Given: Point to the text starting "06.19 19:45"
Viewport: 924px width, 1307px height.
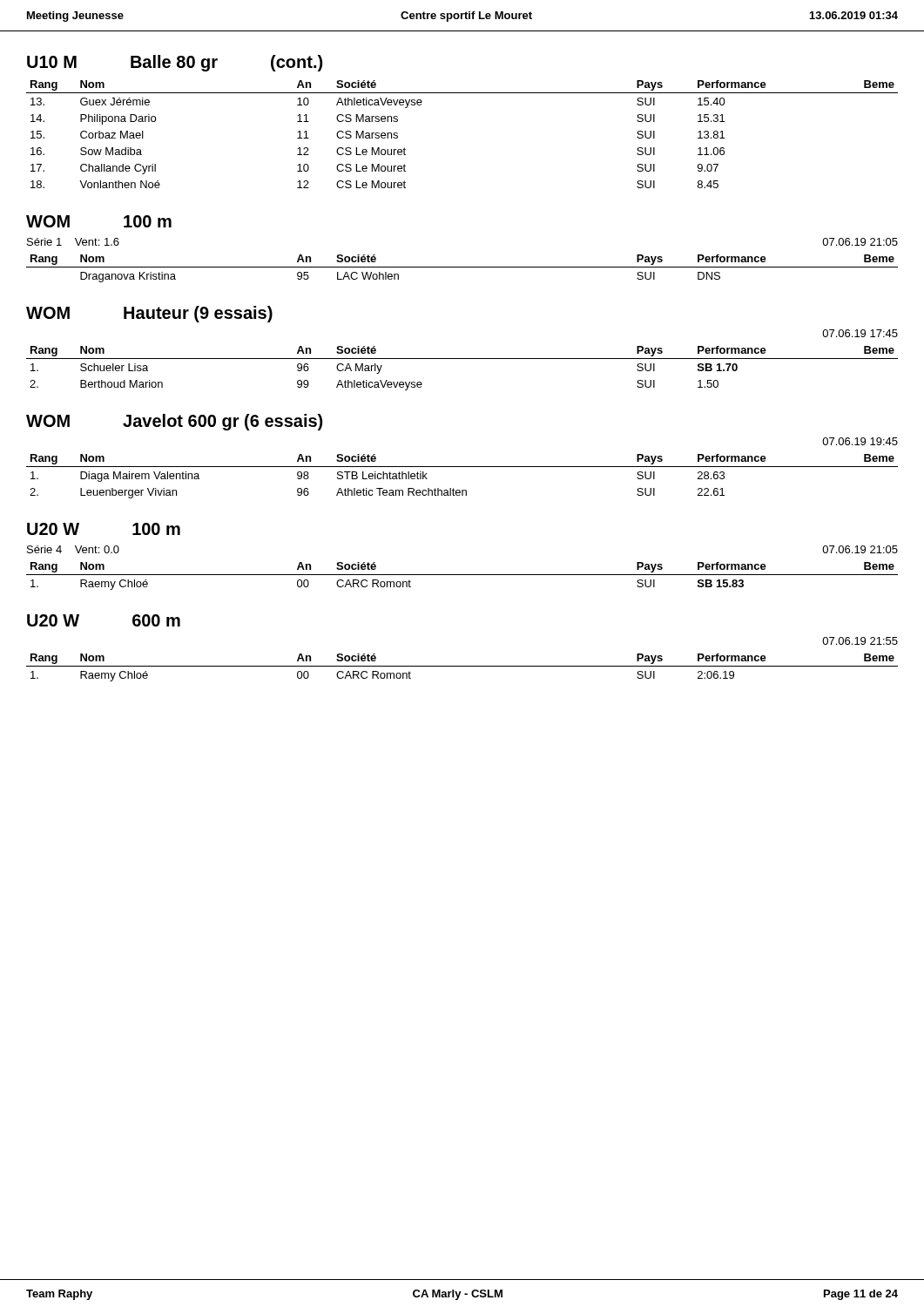Looking at the screenshot, I should [860, 441].
